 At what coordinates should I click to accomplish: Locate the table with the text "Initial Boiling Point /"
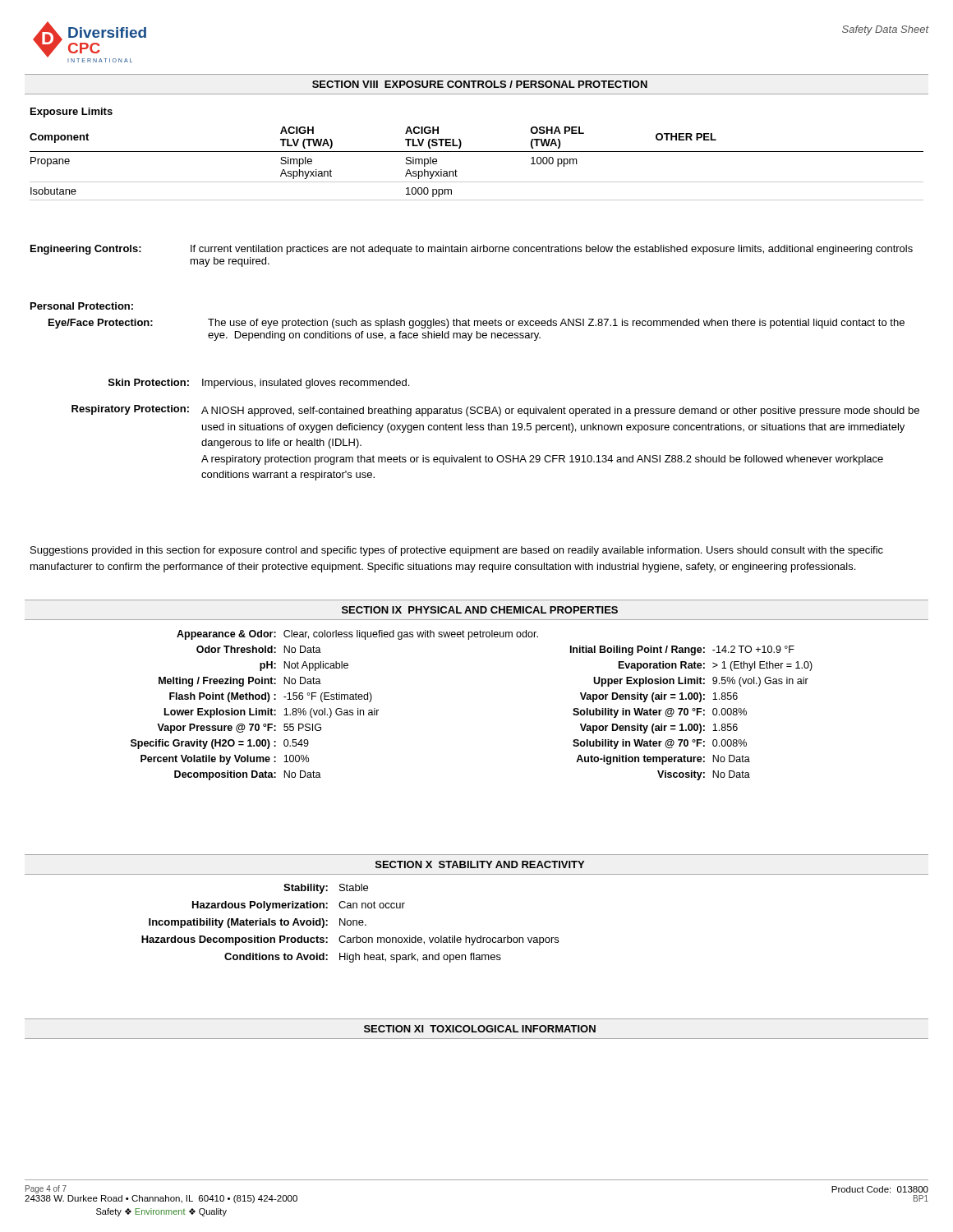coord(476,704)
